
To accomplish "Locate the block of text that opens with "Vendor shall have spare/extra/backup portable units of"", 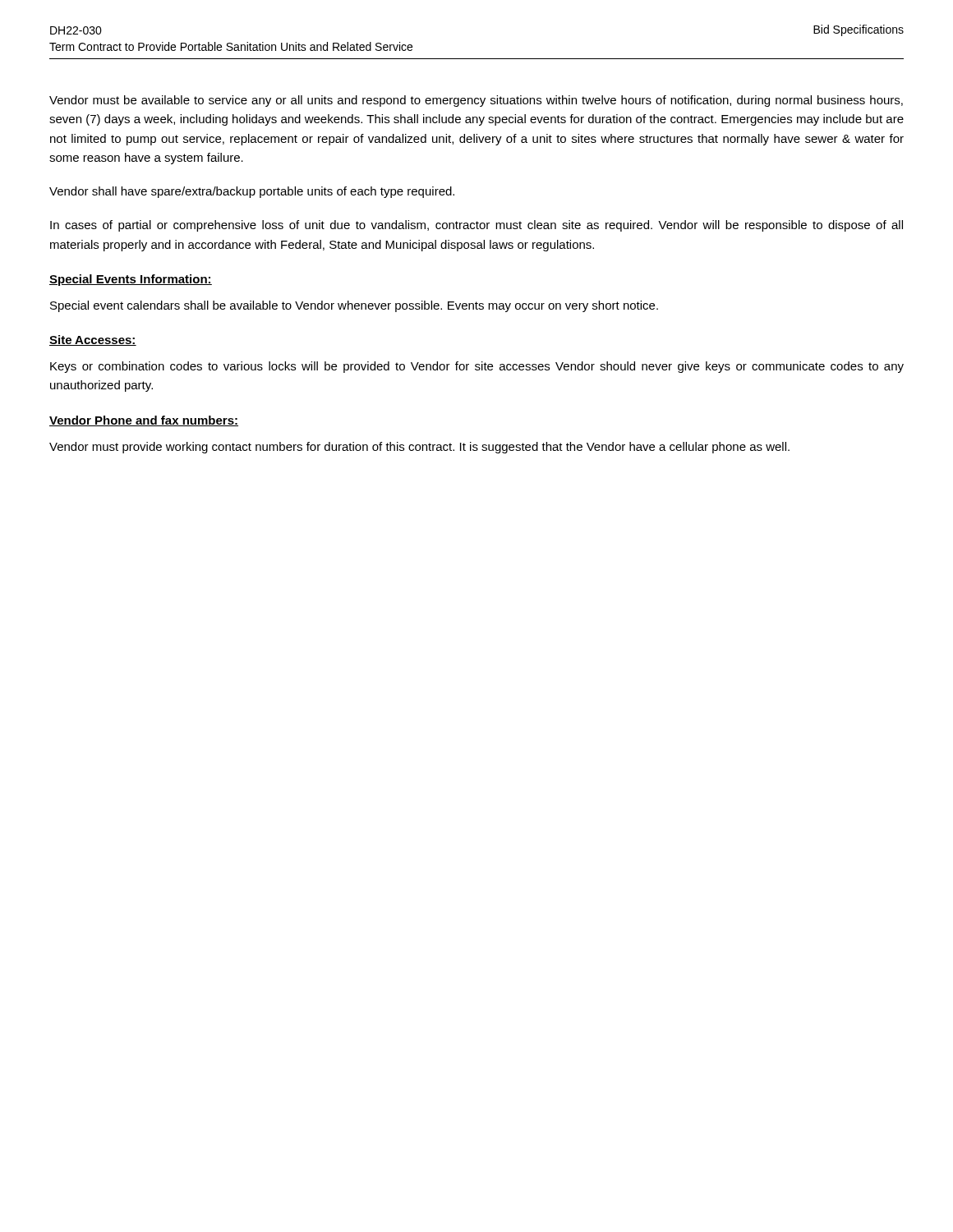I will [252, 191].
